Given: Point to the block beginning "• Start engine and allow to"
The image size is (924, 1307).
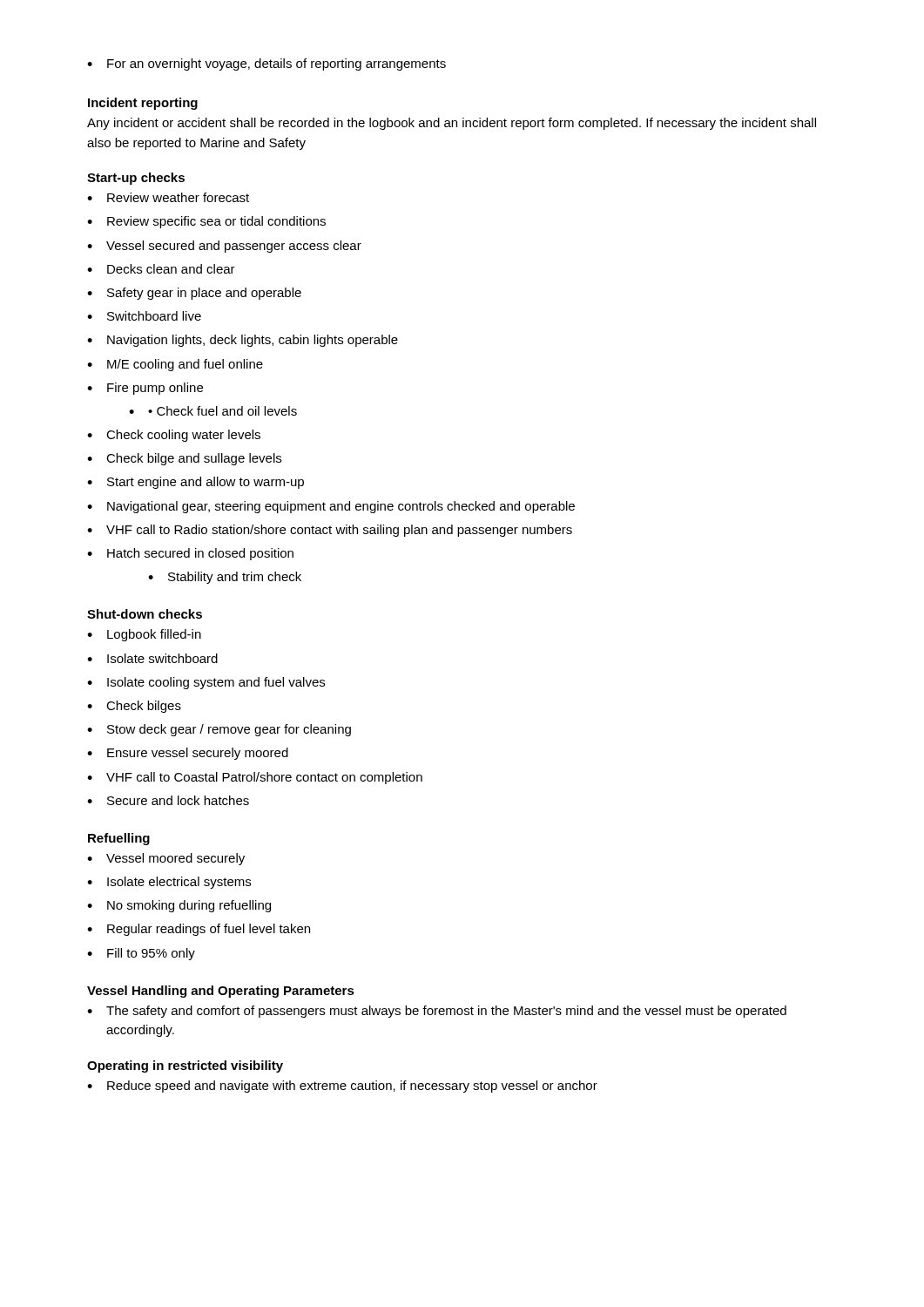Looking at the screenshot, I should 196,484.
